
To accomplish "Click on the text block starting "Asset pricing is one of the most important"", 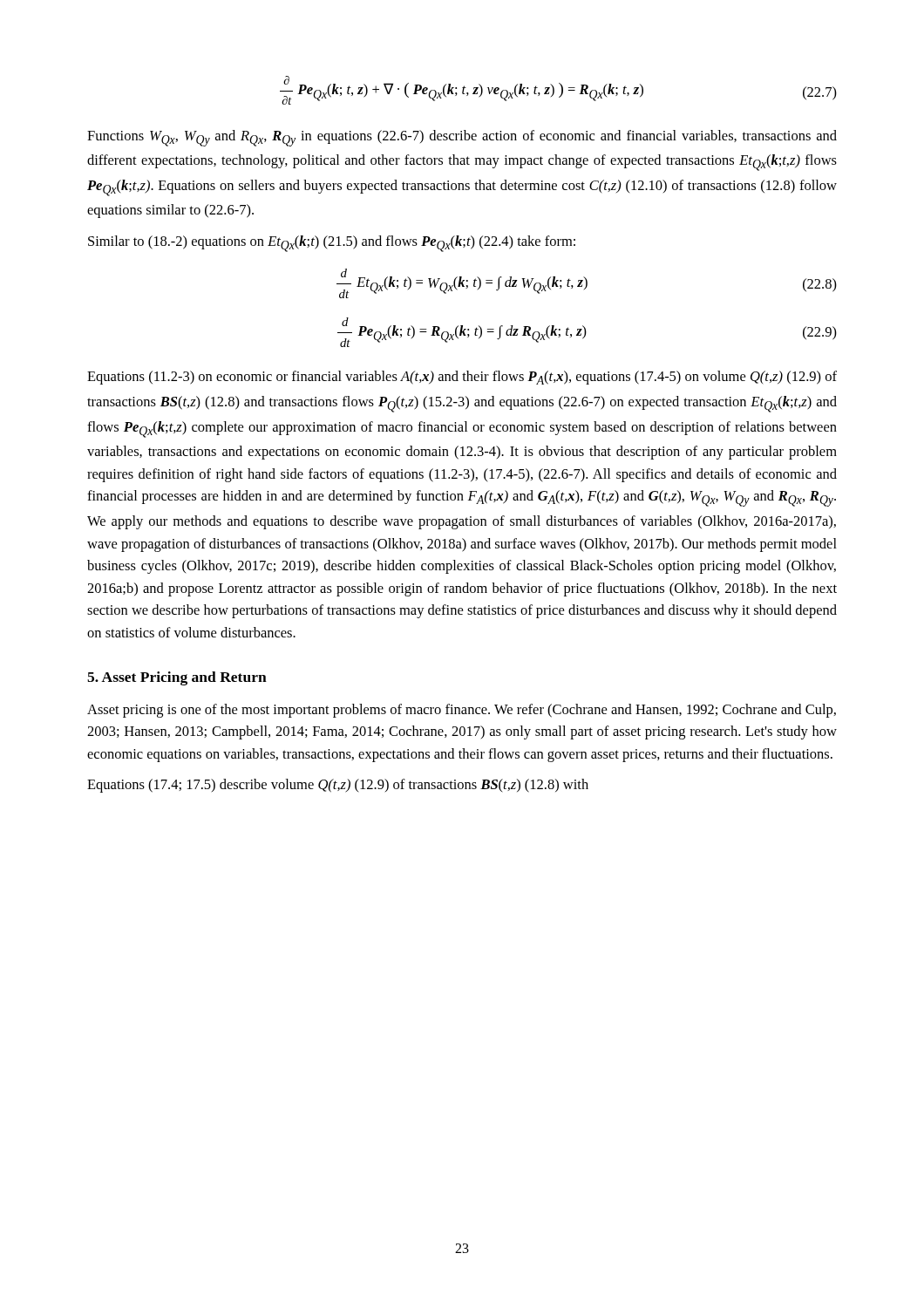I will [462, 731].
